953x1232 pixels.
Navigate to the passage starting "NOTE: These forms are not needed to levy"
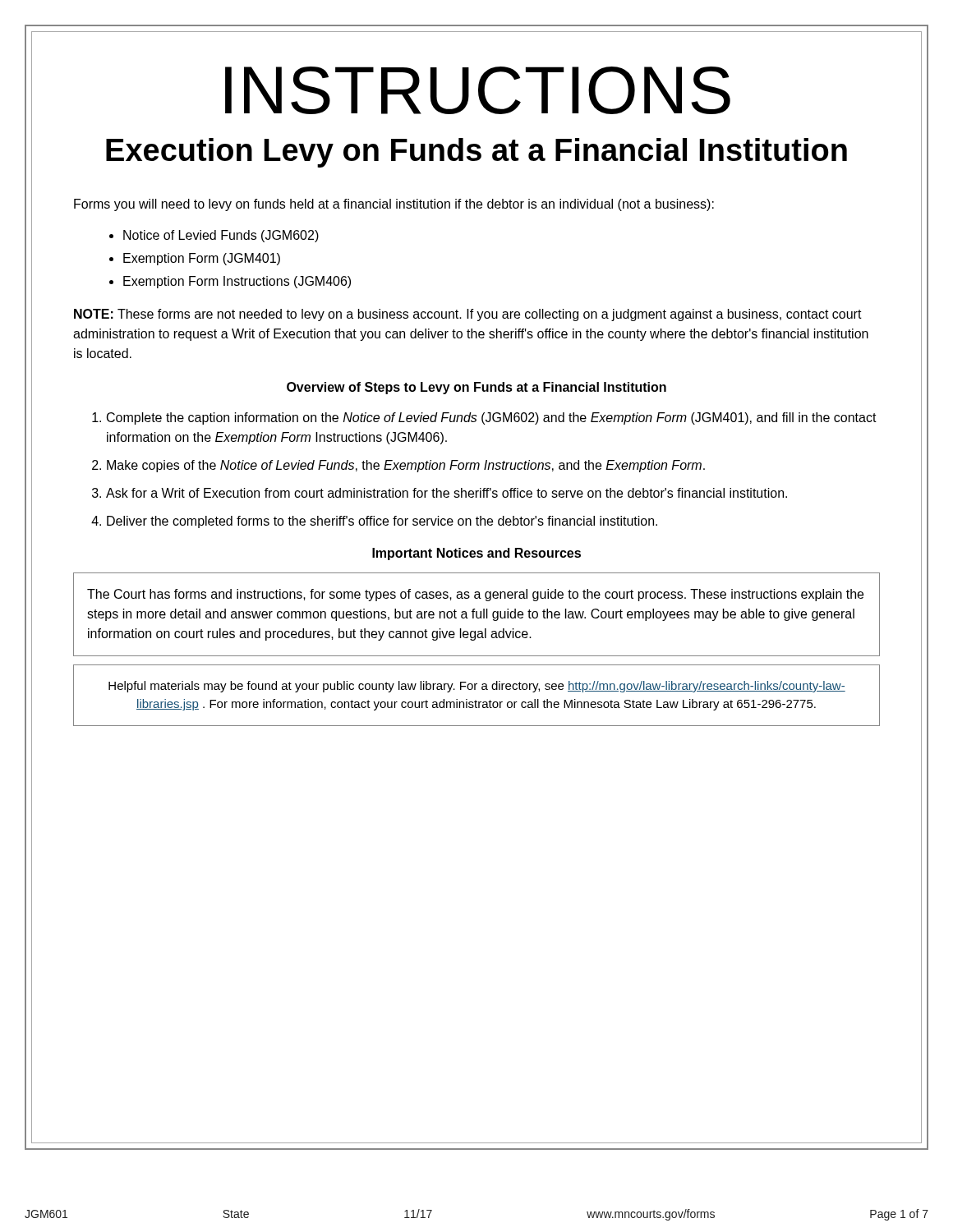[471, 334]
